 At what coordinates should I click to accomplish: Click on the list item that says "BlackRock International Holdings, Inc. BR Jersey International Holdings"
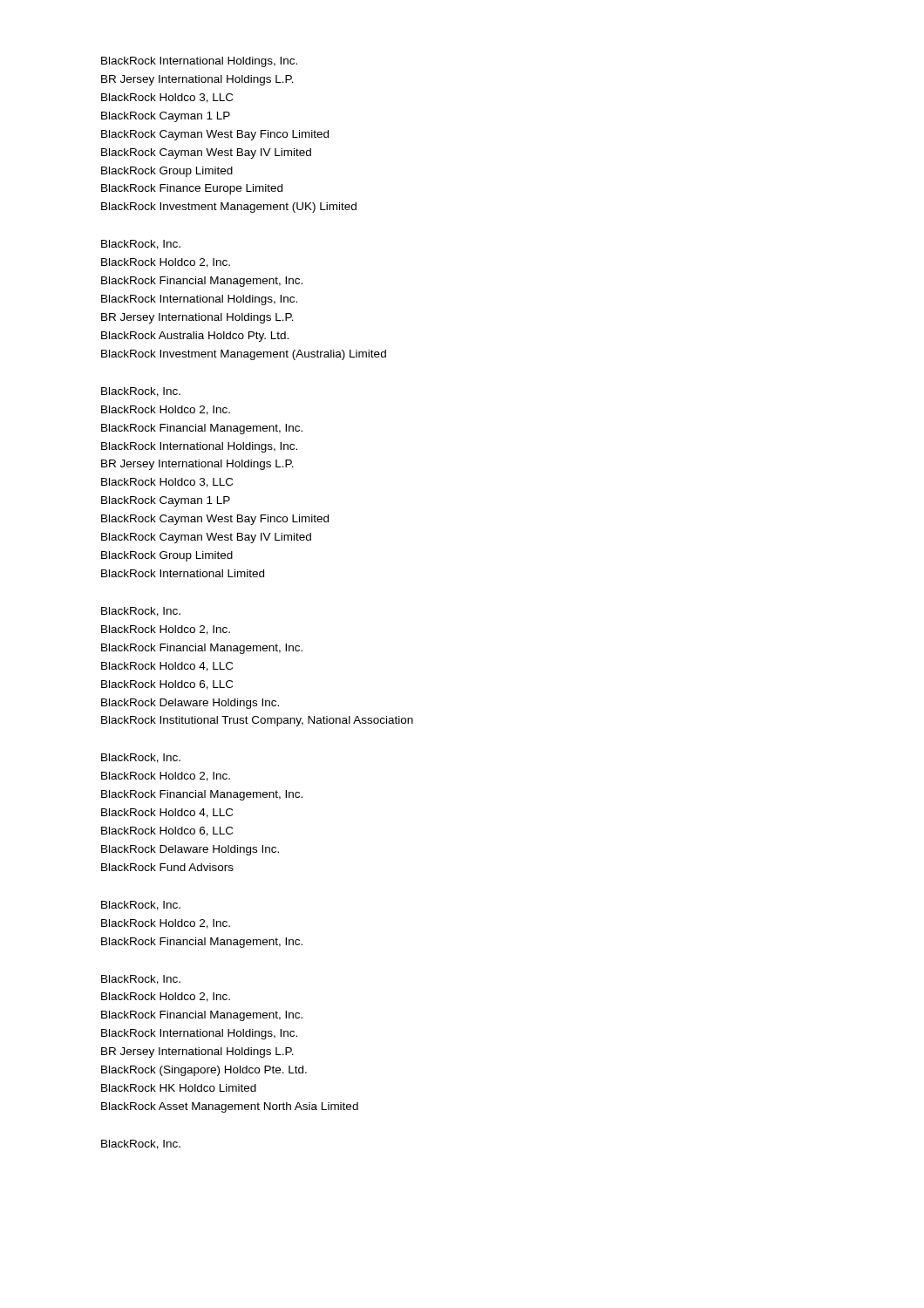pyautogui.click(x=199, y=62)
